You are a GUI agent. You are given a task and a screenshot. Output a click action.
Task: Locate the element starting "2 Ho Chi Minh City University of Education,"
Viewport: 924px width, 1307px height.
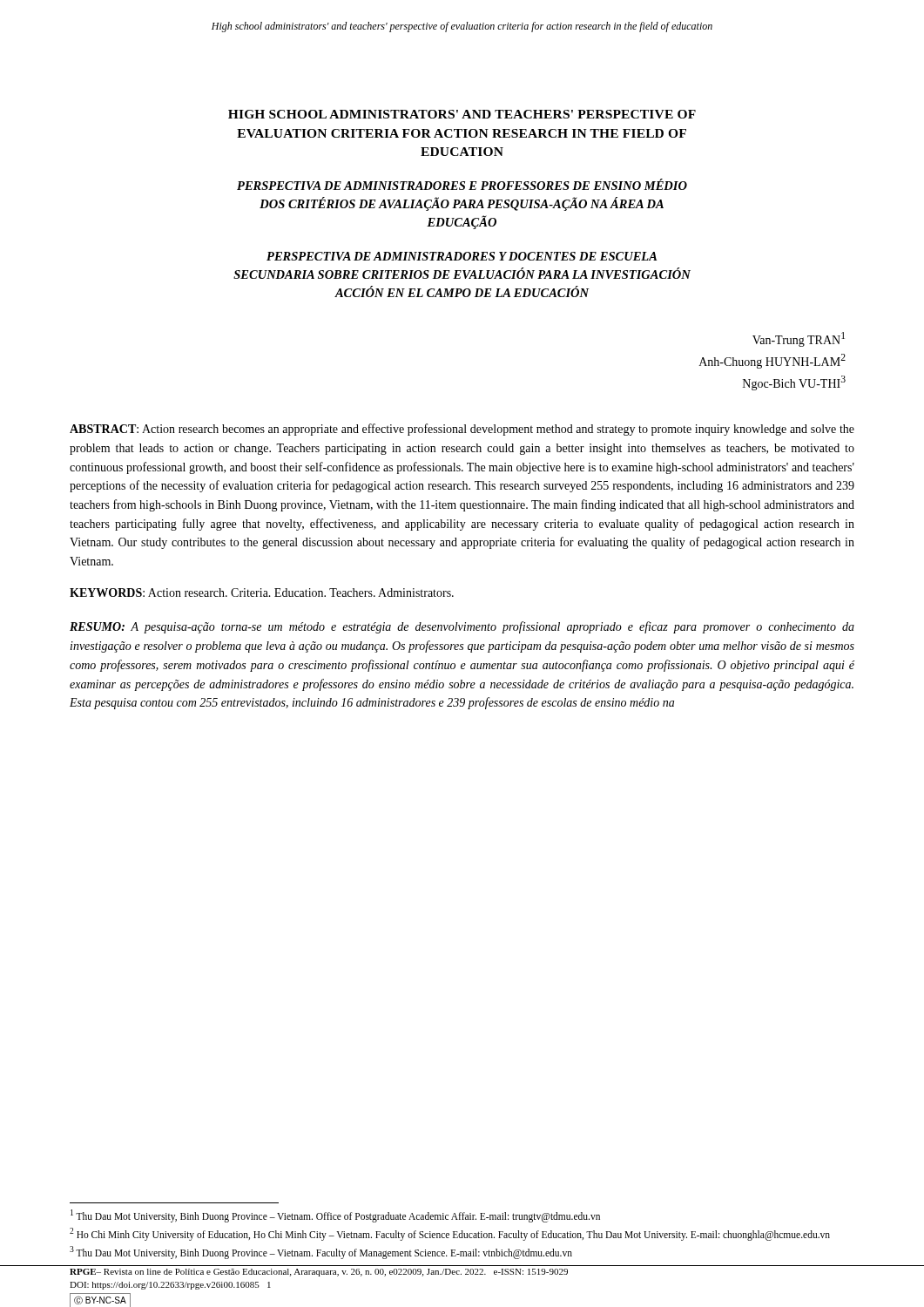pos(450,1233)
